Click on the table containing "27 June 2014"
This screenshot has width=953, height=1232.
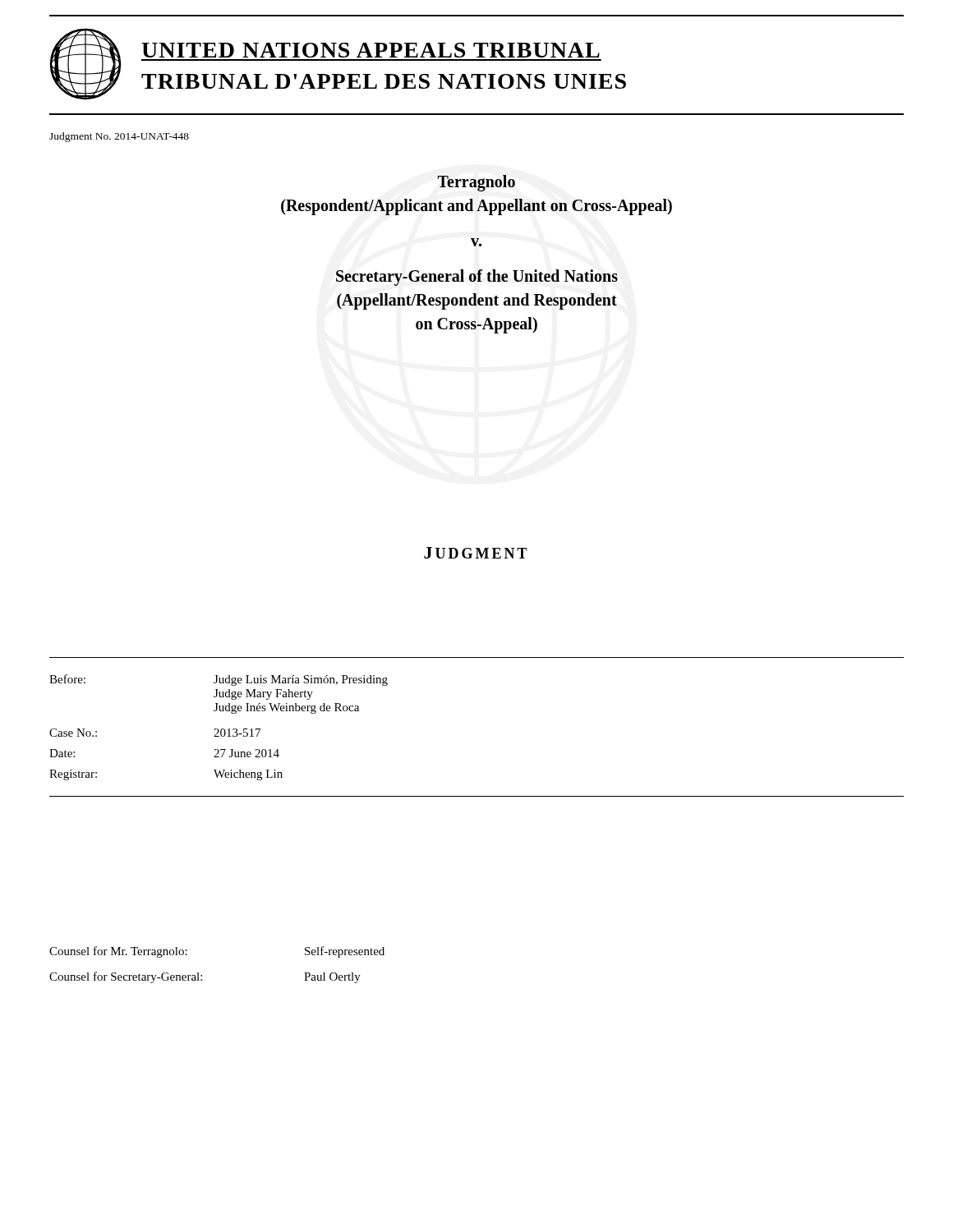click(476, 727)
